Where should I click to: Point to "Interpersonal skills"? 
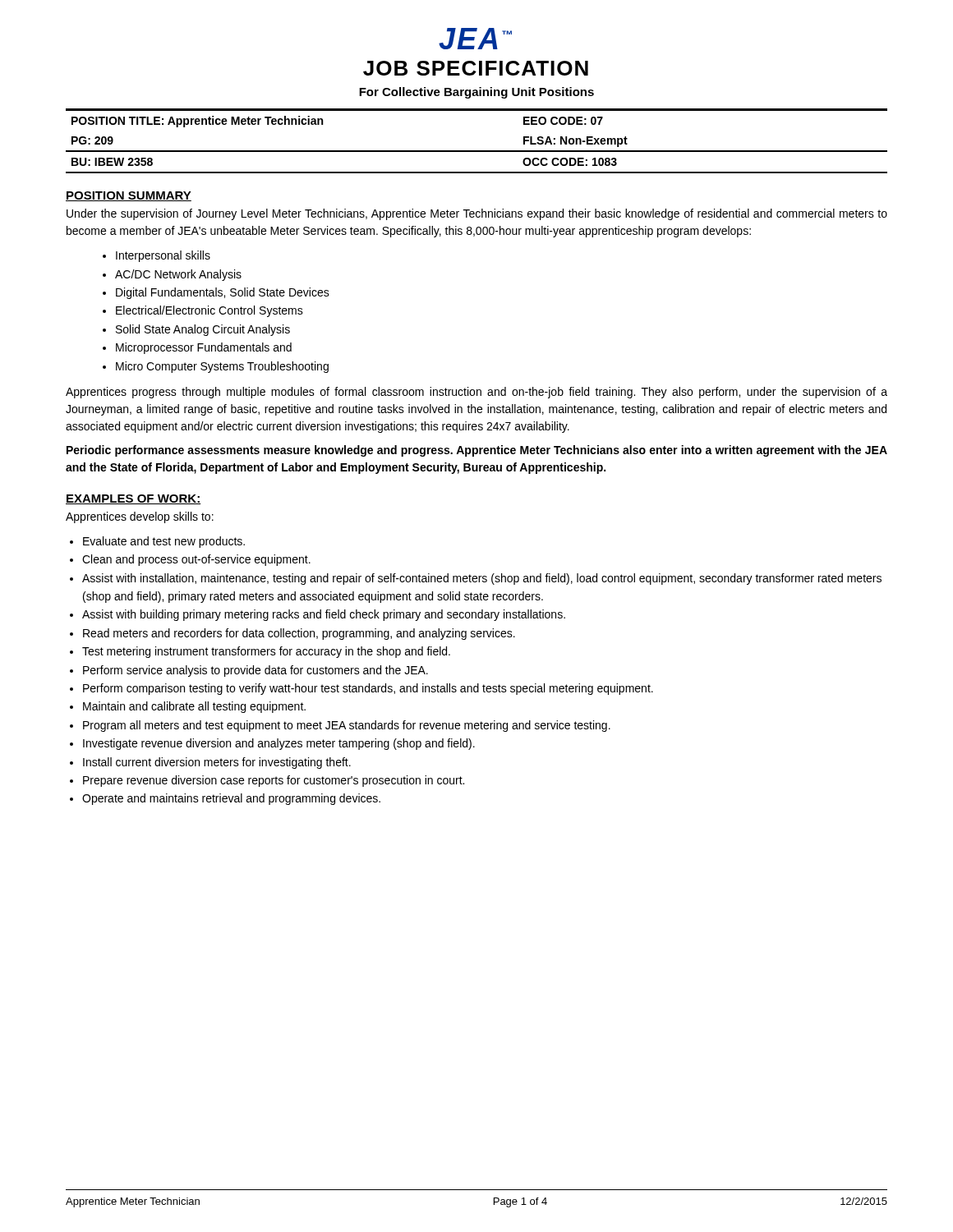tap(163, 256)
